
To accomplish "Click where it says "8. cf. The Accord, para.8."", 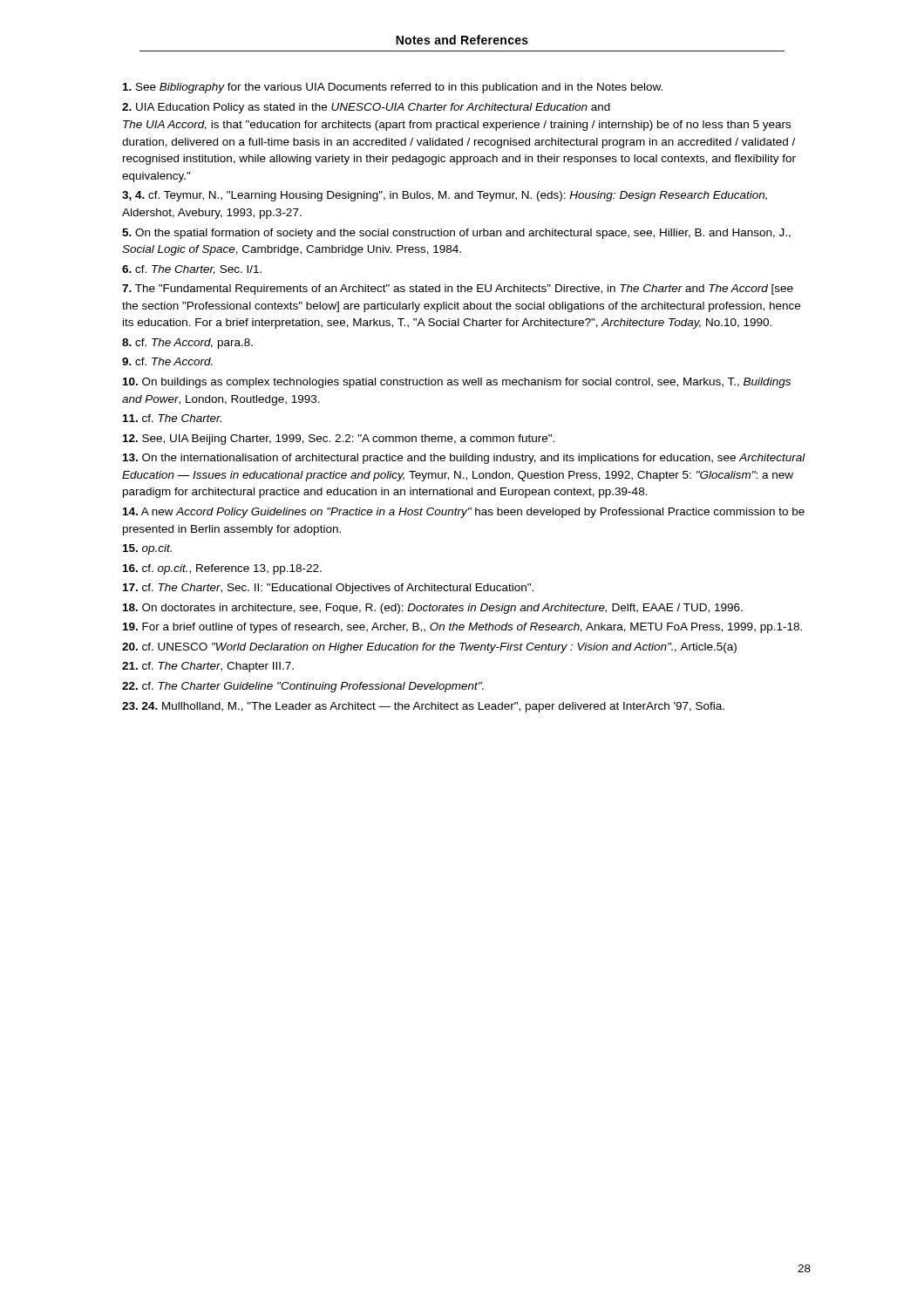I will point(187,344).
